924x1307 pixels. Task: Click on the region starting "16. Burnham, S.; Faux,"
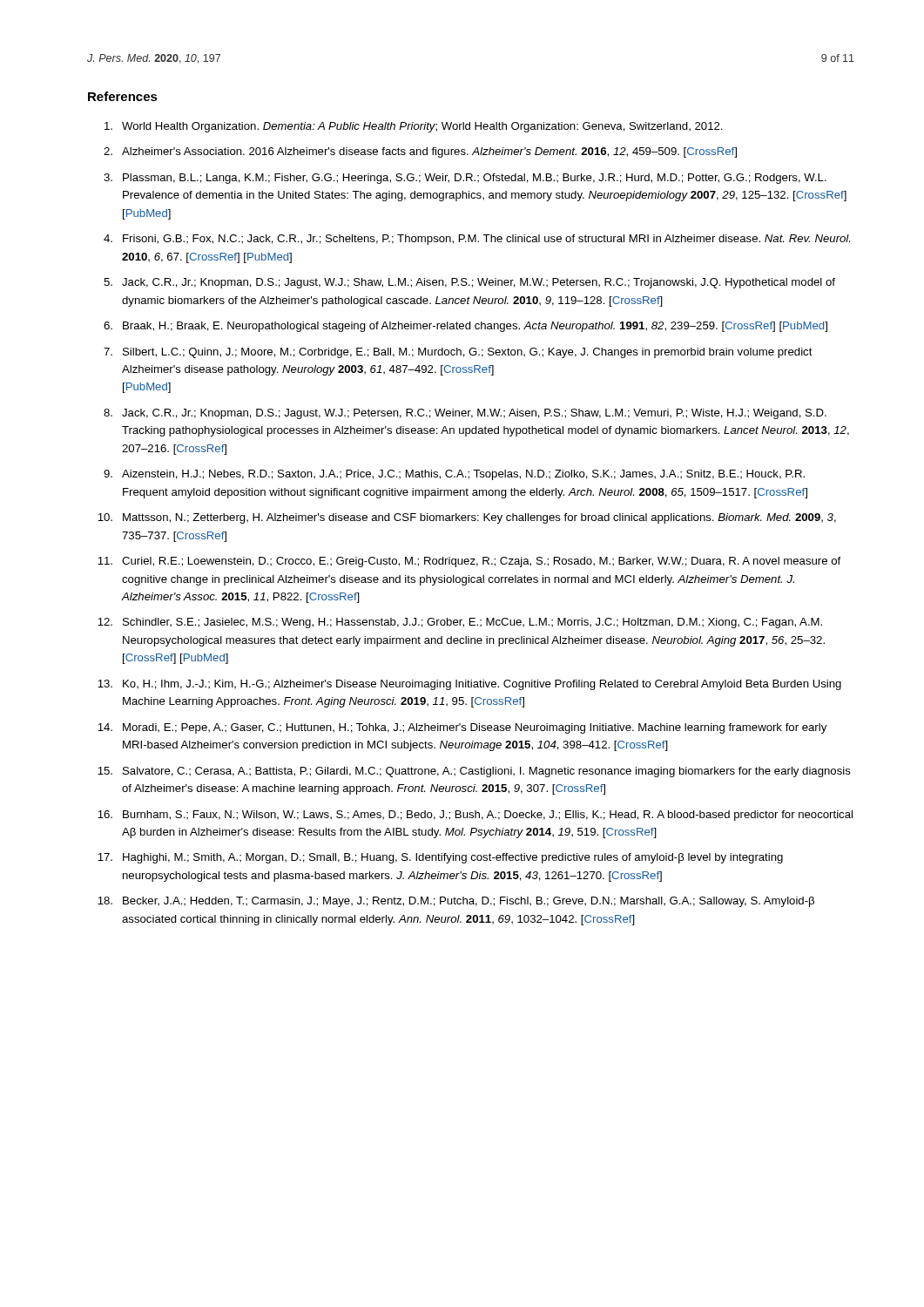point(471,823)
